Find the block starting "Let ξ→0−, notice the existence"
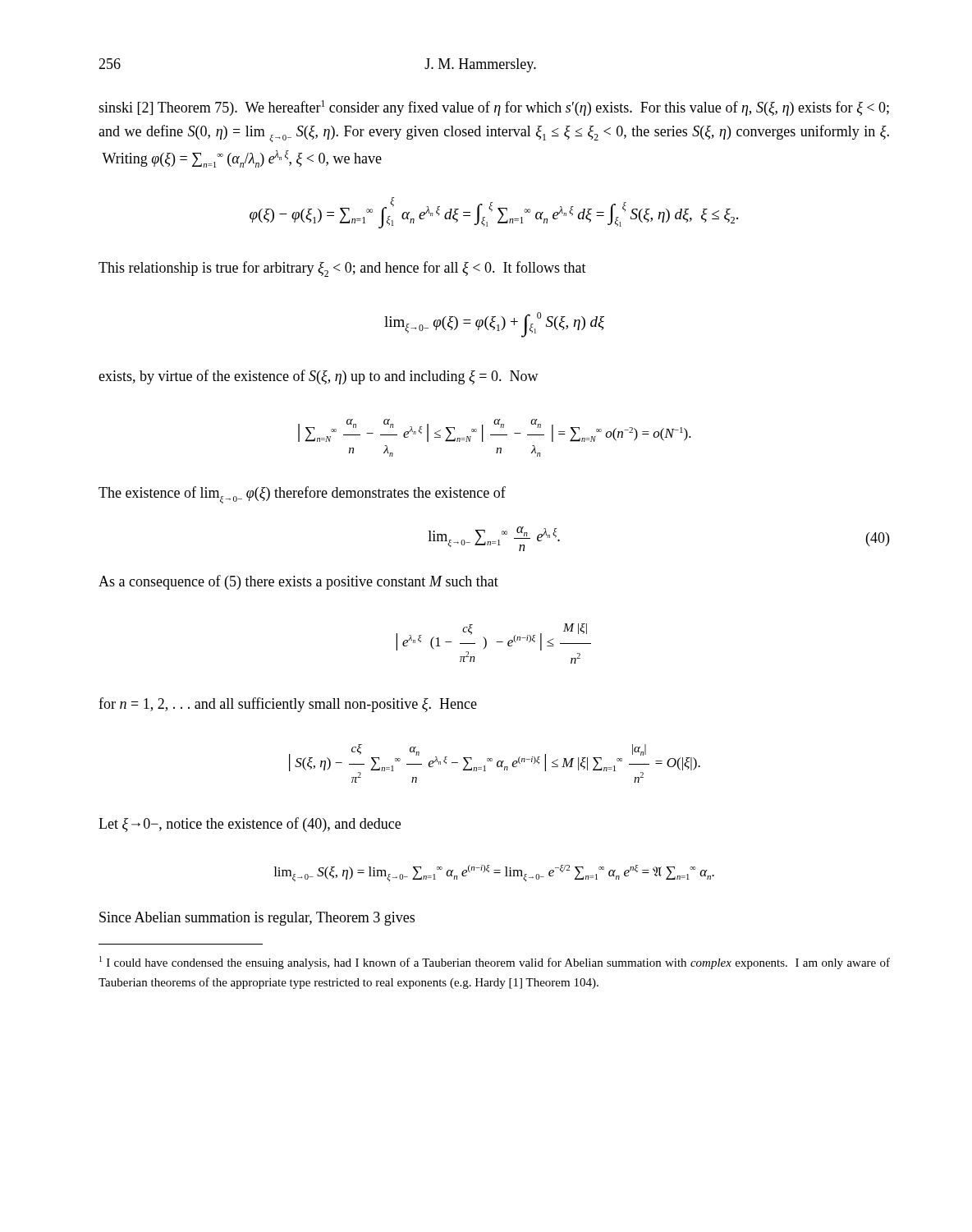The height and width of the screenshot is (1232, 972). click(x=250, y=825)
